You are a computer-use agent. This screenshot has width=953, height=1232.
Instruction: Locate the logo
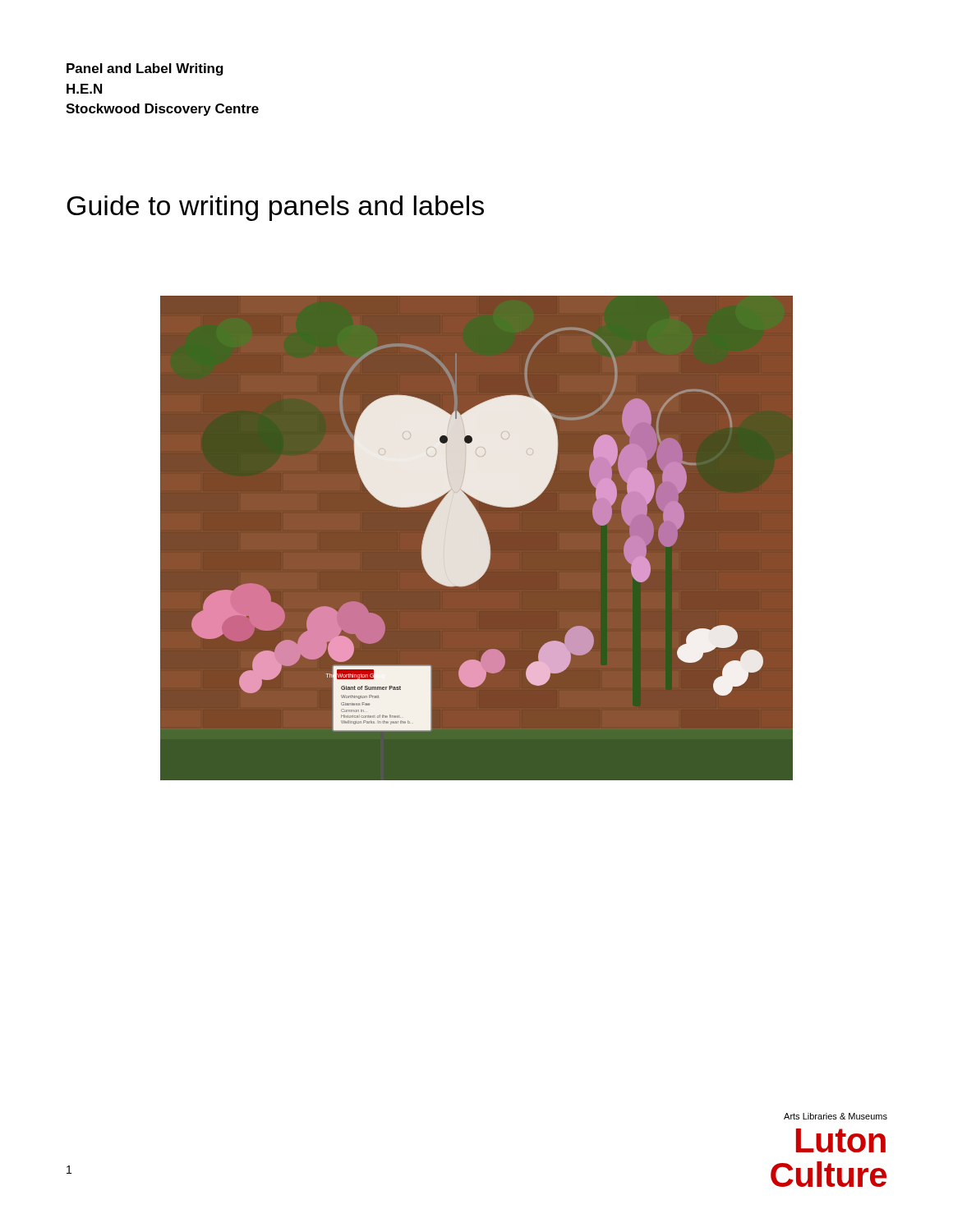point(828,1152)
